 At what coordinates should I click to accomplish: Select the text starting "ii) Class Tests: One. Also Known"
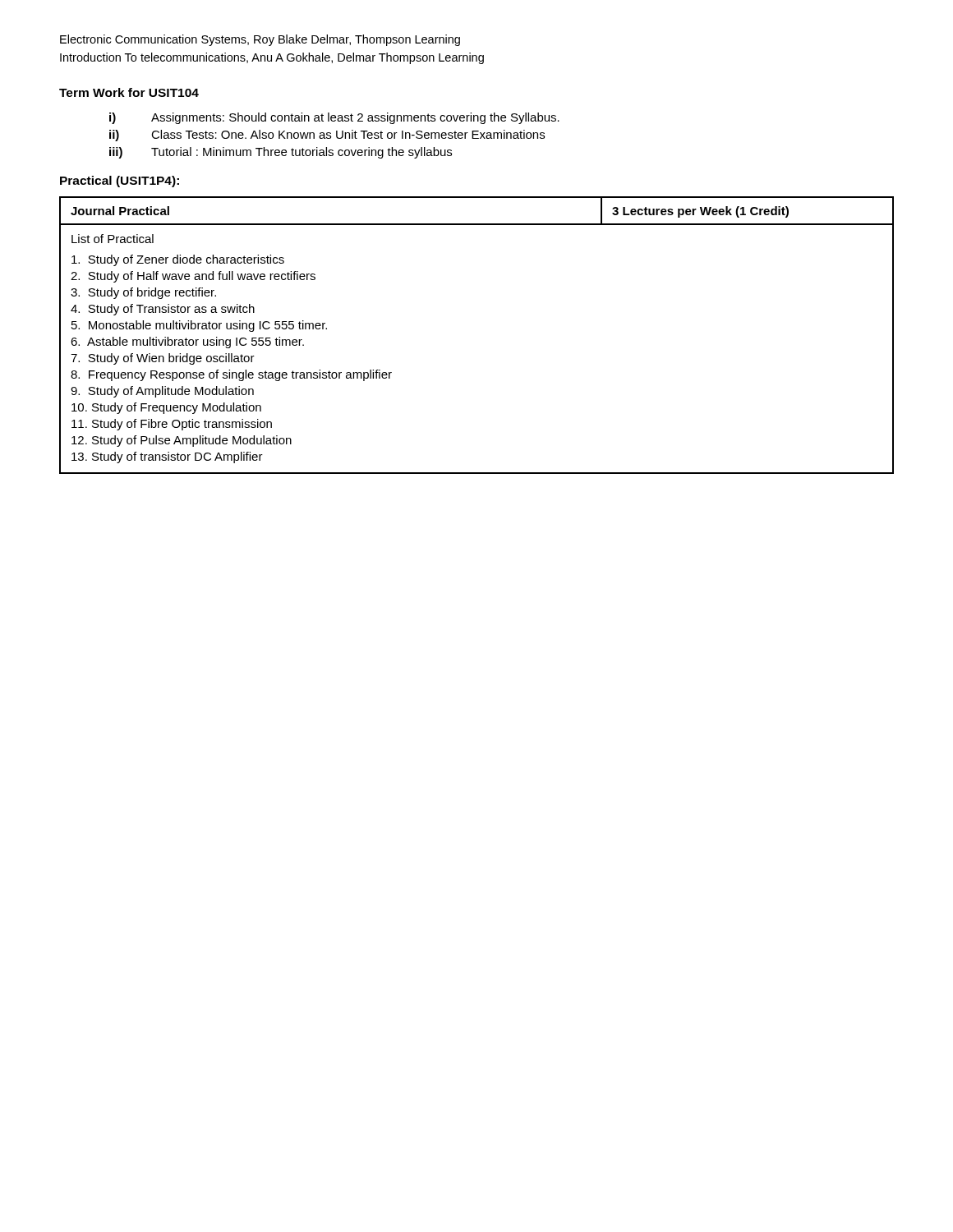501,134
